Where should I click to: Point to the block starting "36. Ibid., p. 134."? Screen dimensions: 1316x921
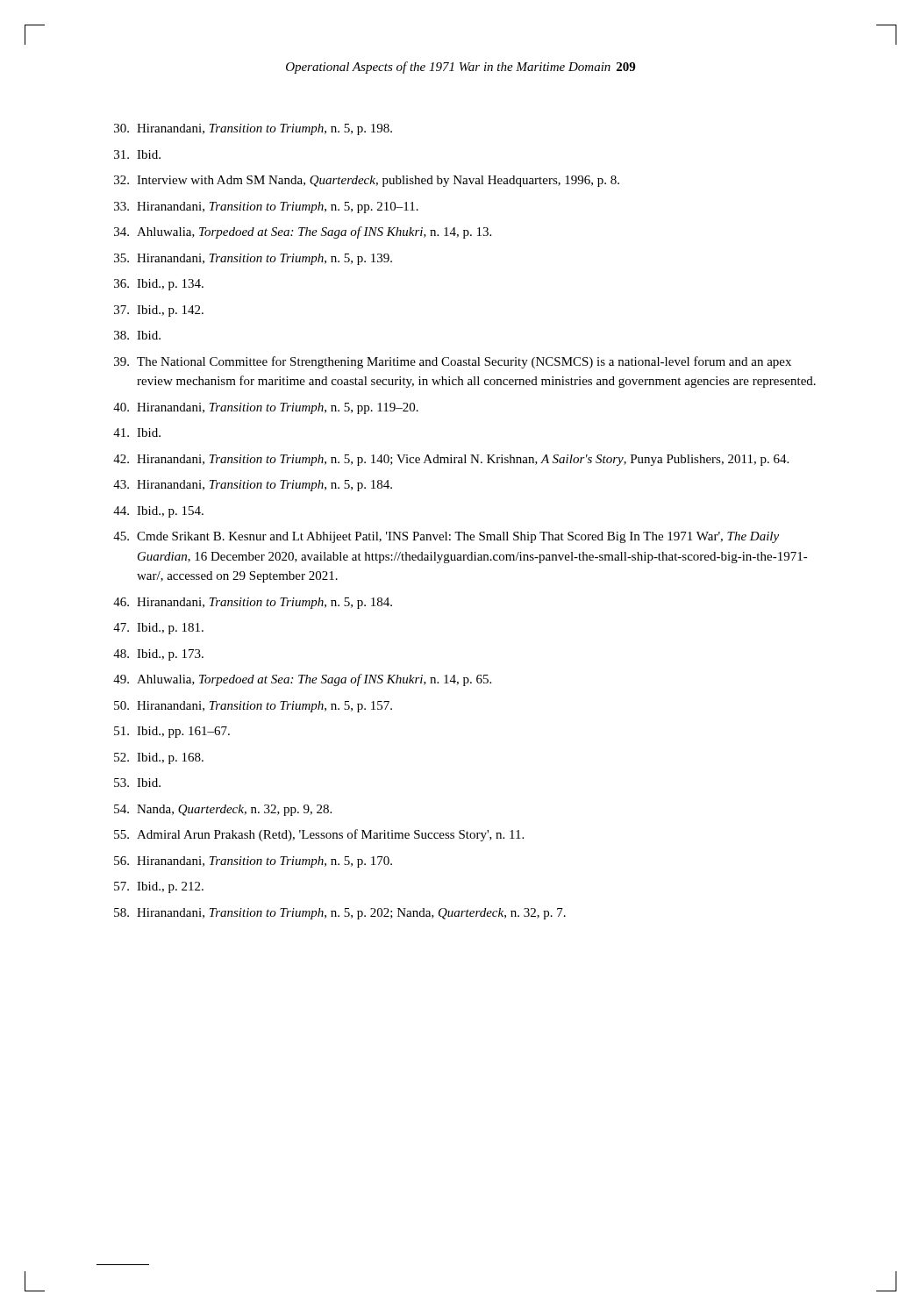(159, 285)
